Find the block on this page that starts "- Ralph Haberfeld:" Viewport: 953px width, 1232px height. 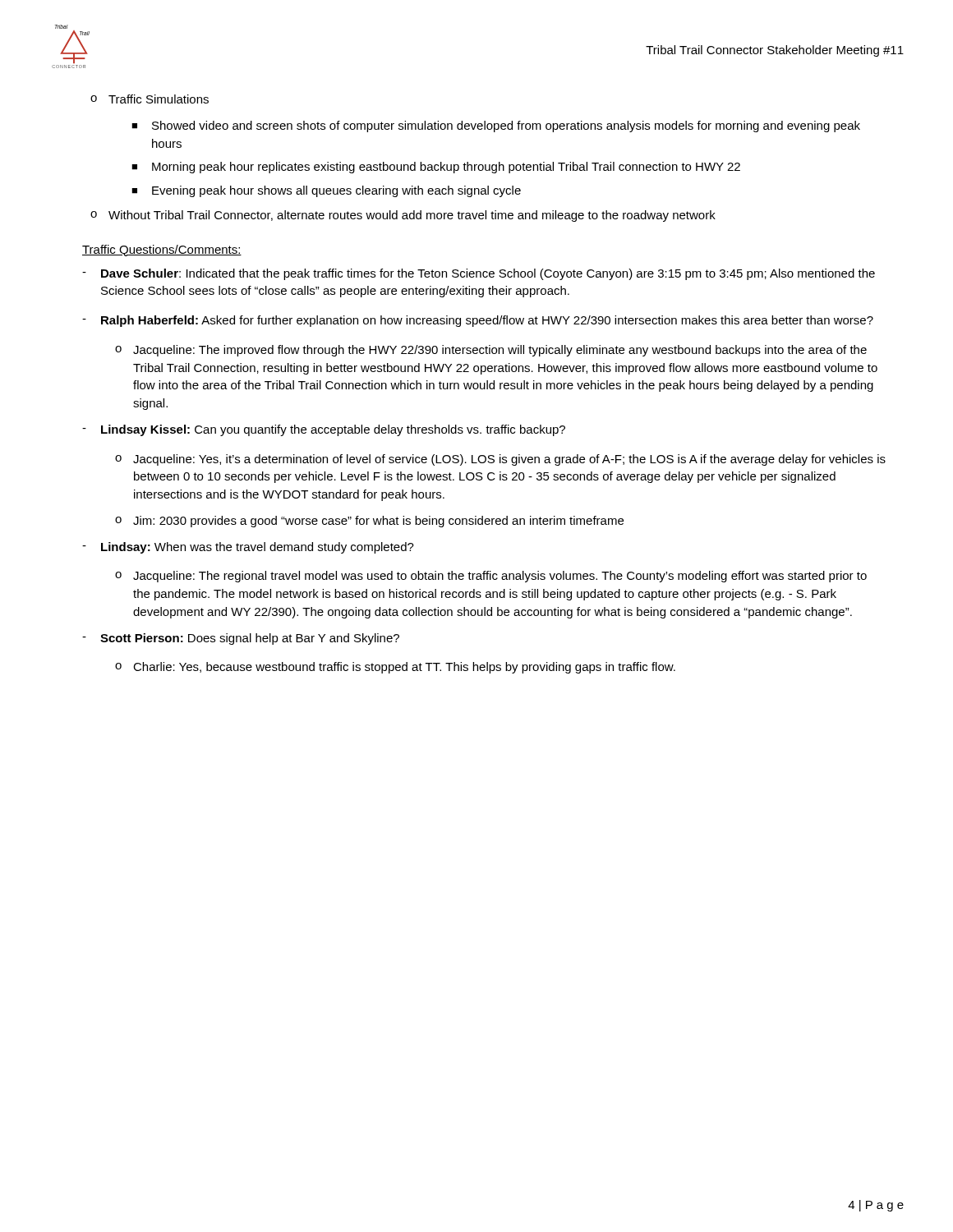pyautogui.click(x=485, y=320)
